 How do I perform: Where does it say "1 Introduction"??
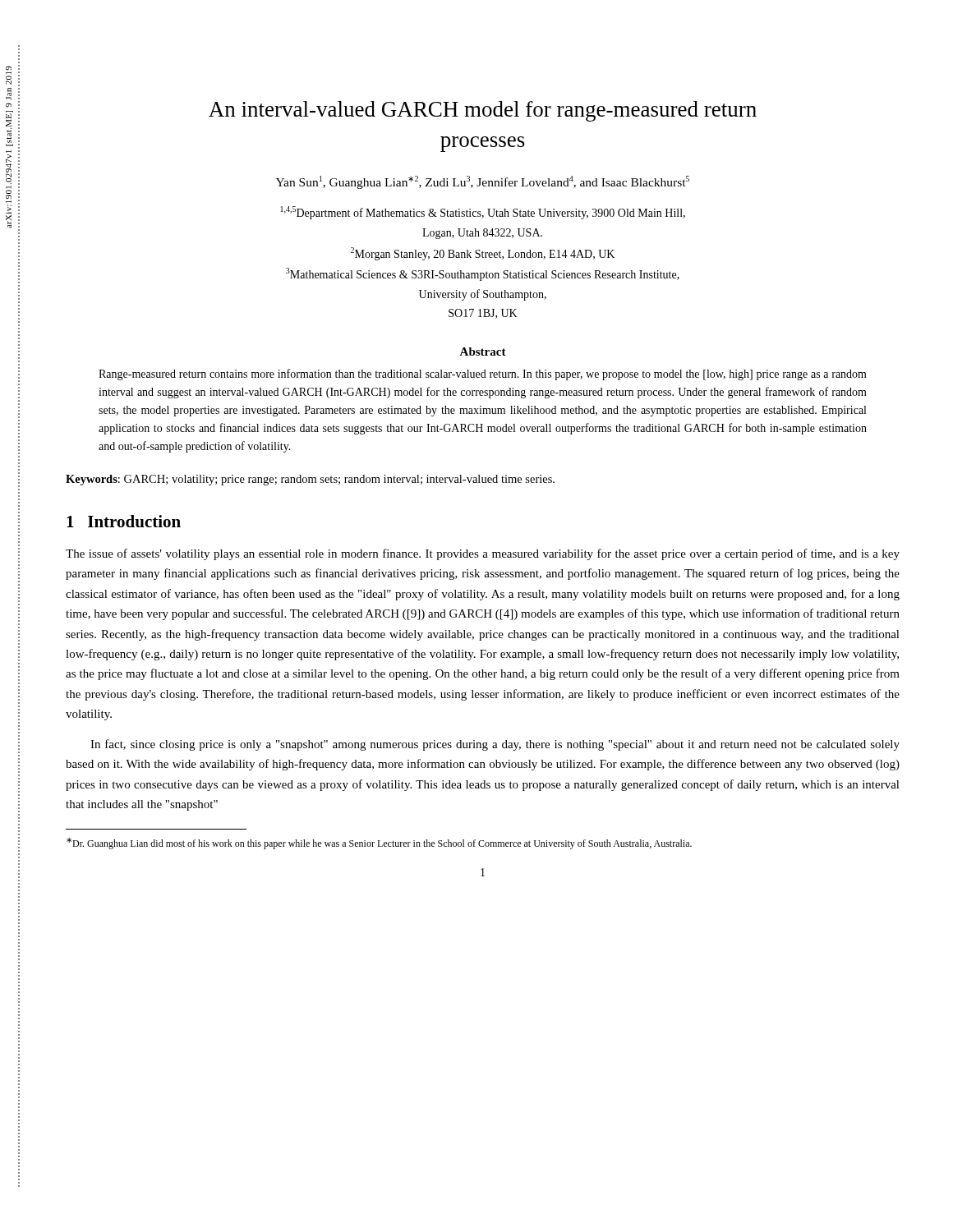[123, 521]
